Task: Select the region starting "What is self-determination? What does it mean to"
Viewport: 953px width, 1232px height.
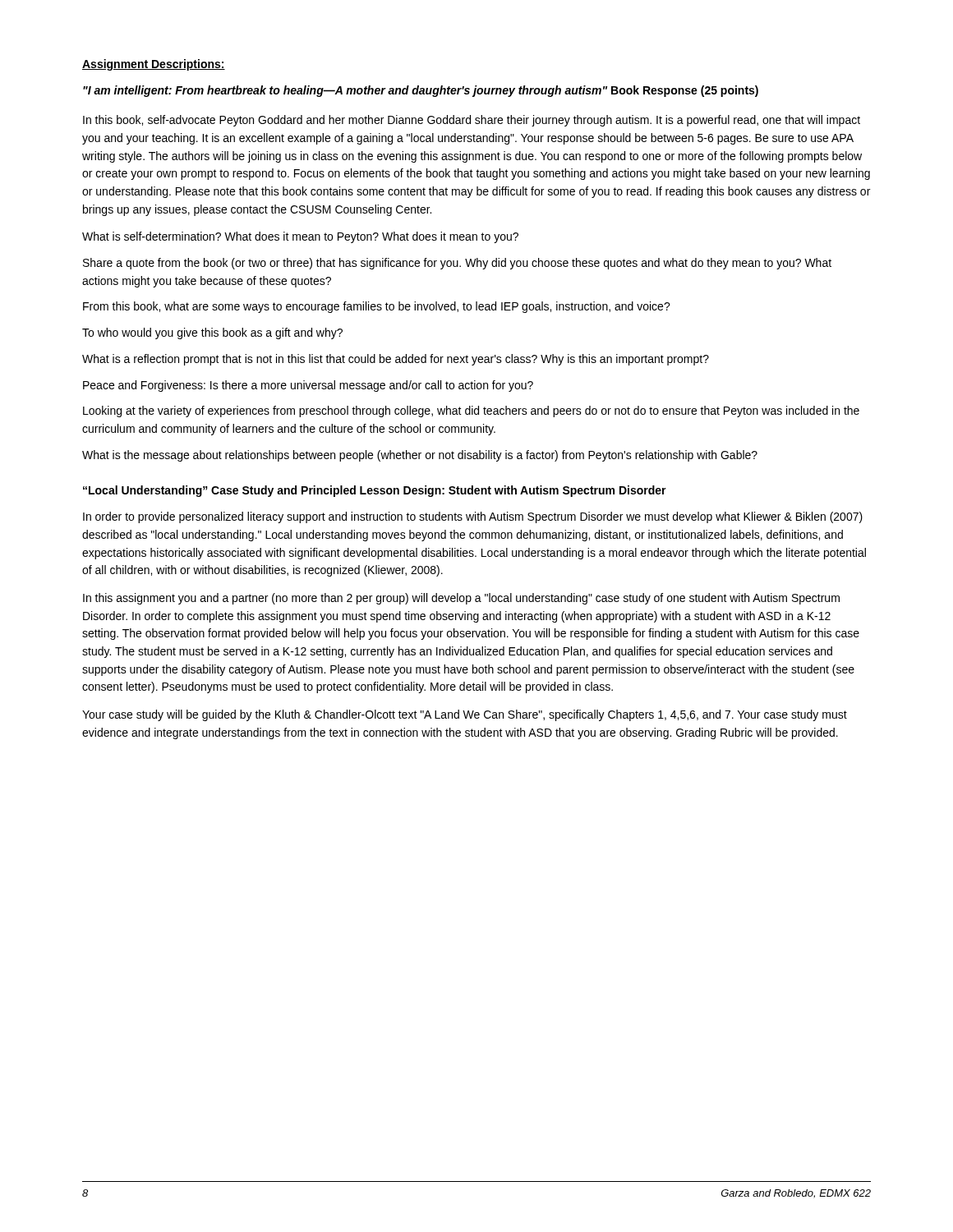Action: [x=300, y=237]
